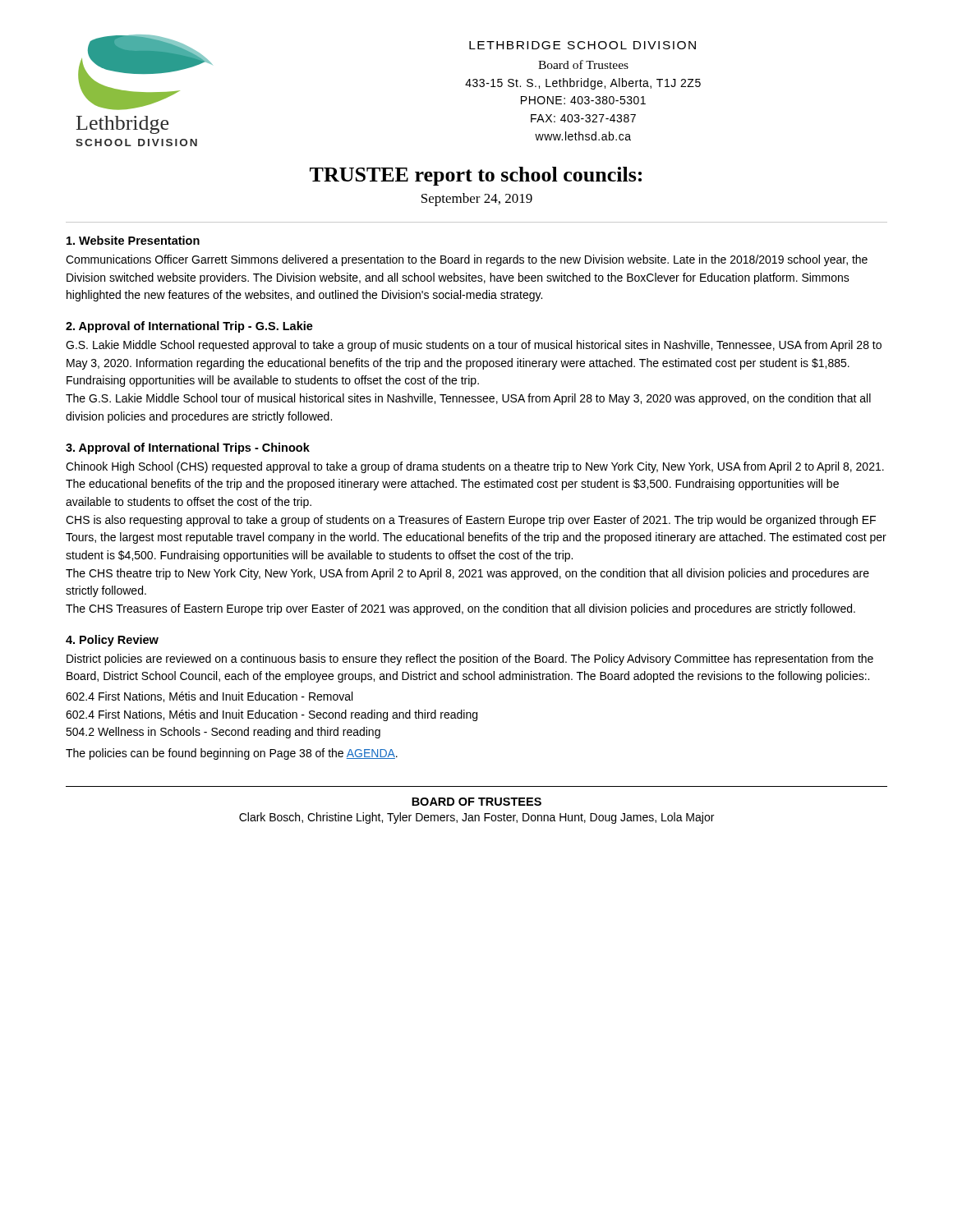Find the block on this page that starts "504.2 Wellness in Schools - Second reading and"
The image size is (953, 1232).
point(223,732)
